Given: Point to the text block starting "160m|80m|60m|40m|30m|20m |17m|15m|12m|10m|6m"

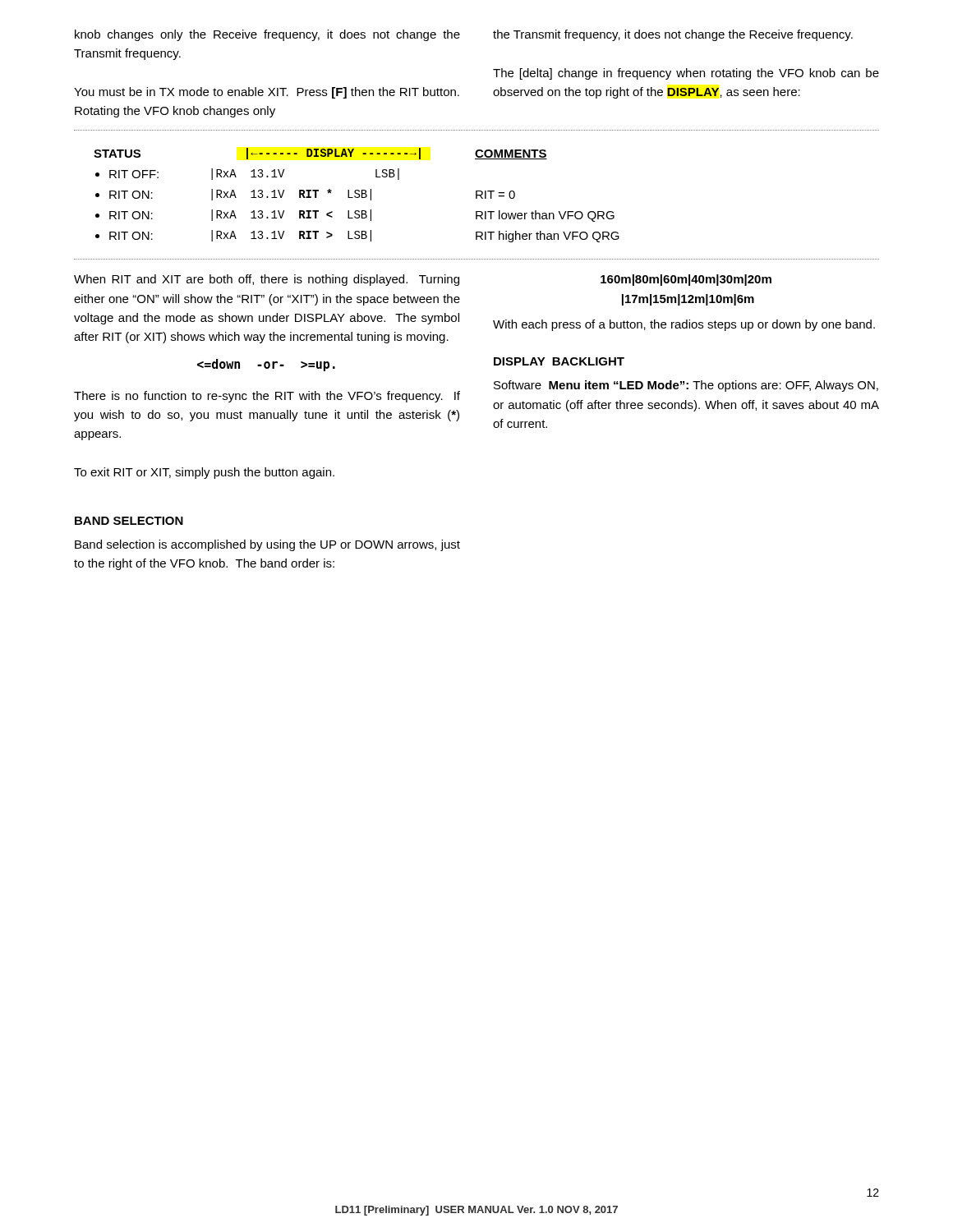Looking at the screenshot, I should 686,289.
